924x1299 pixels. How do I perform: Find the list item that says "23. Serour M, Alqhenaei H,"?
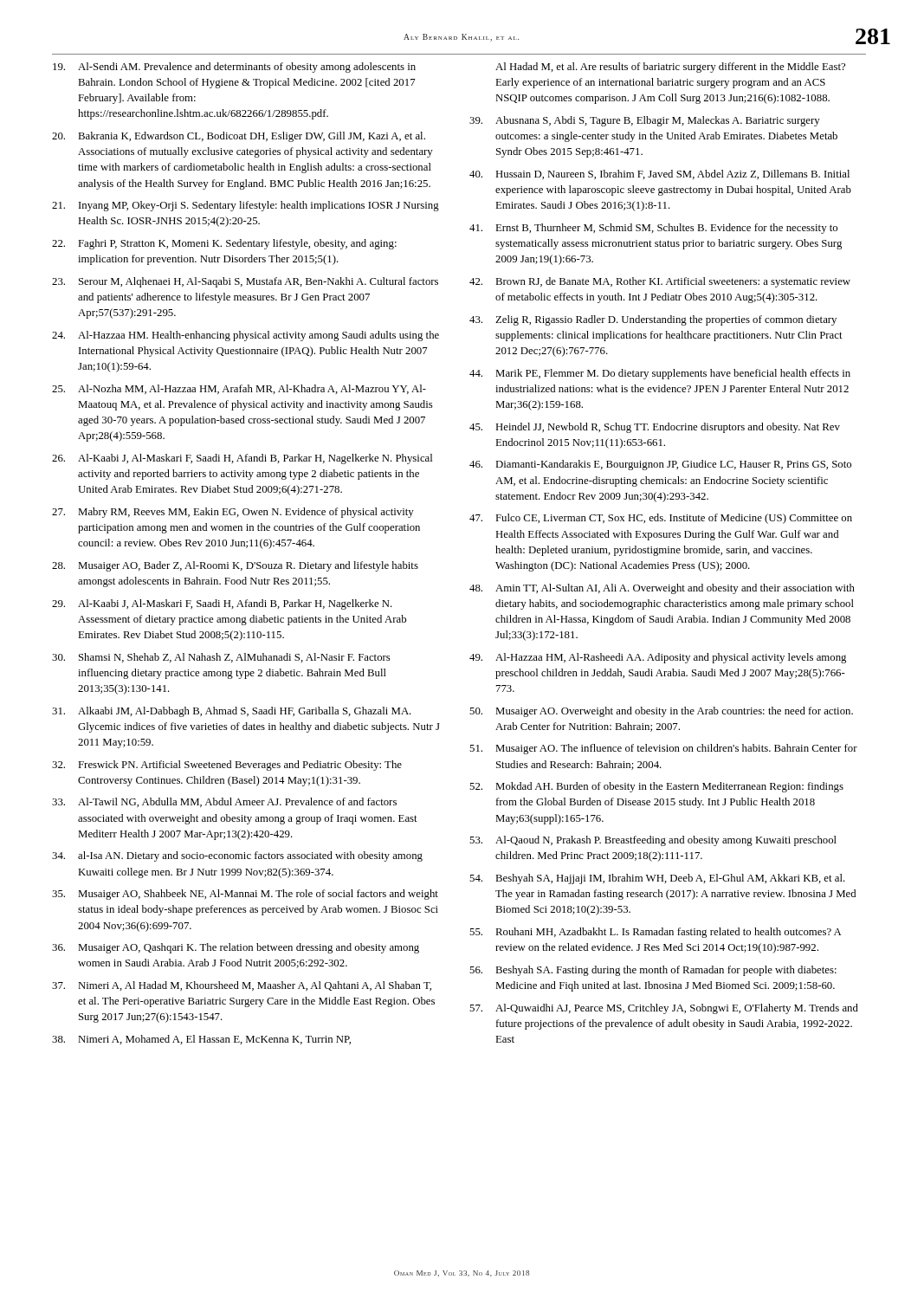[x=247, y=297]
